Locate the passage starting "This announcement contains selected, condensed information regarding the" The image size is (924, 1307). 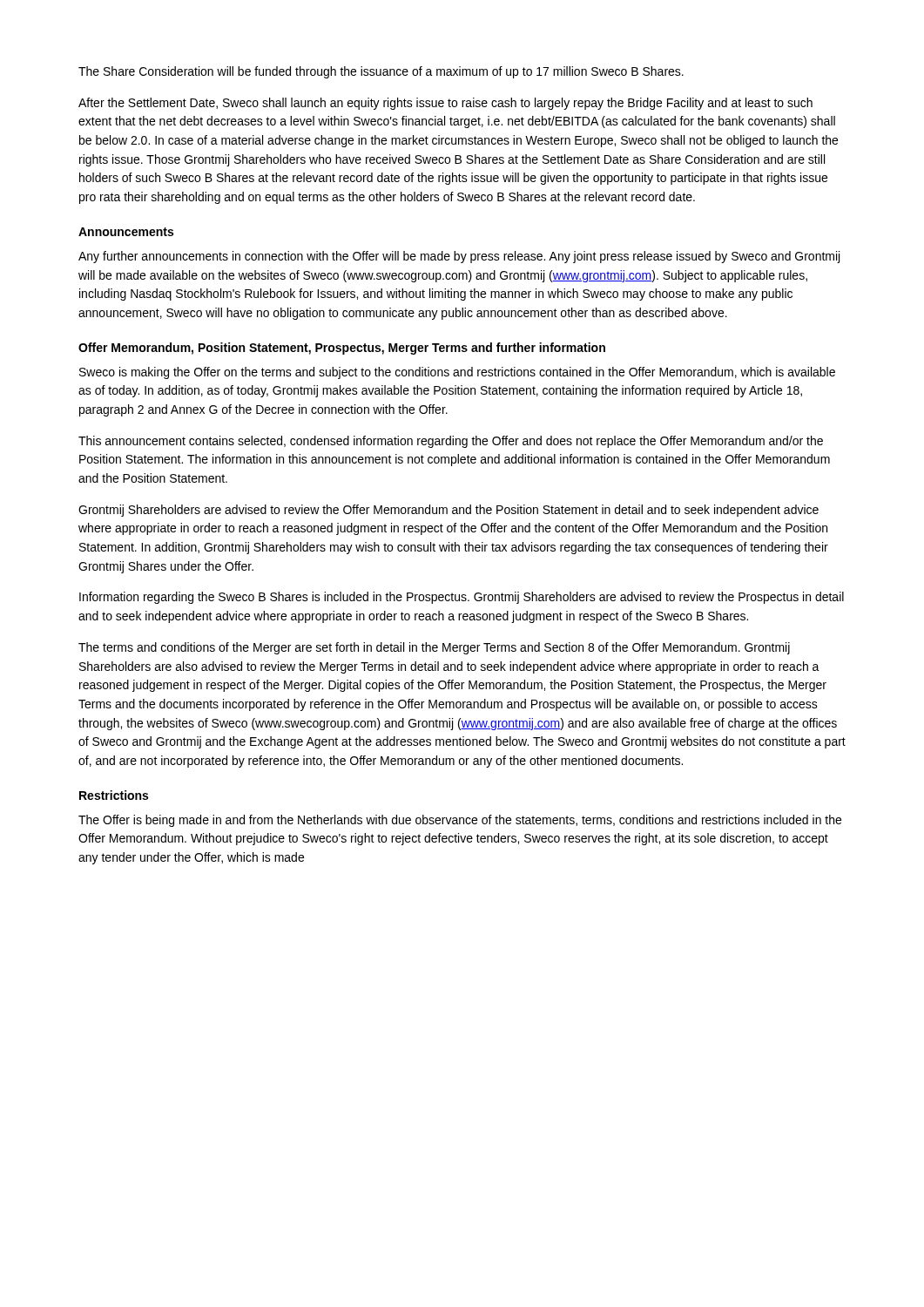[454, 459]
